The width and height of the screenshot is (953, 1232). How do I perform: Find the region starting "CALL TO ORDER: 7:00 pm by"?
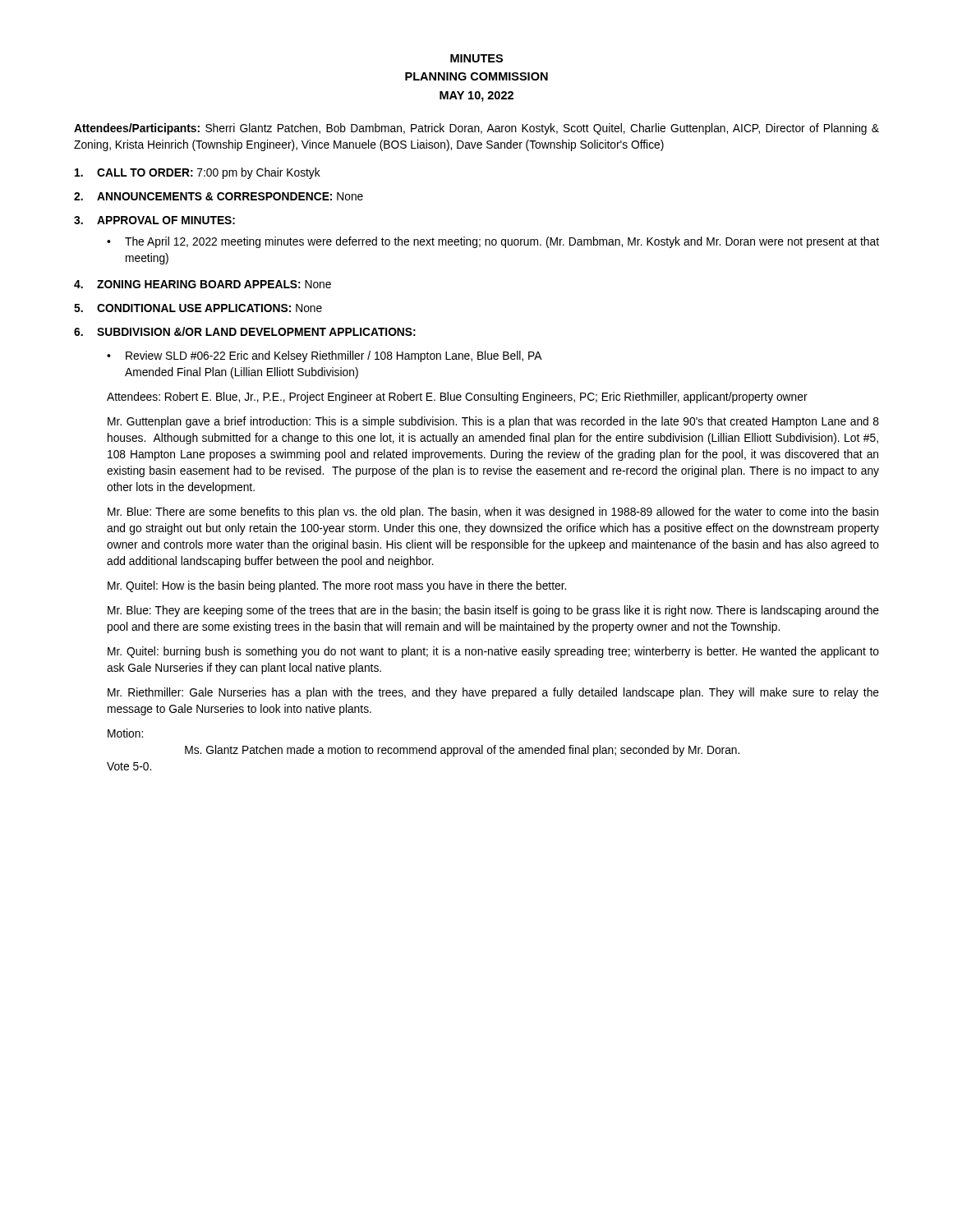click(198, 173)
